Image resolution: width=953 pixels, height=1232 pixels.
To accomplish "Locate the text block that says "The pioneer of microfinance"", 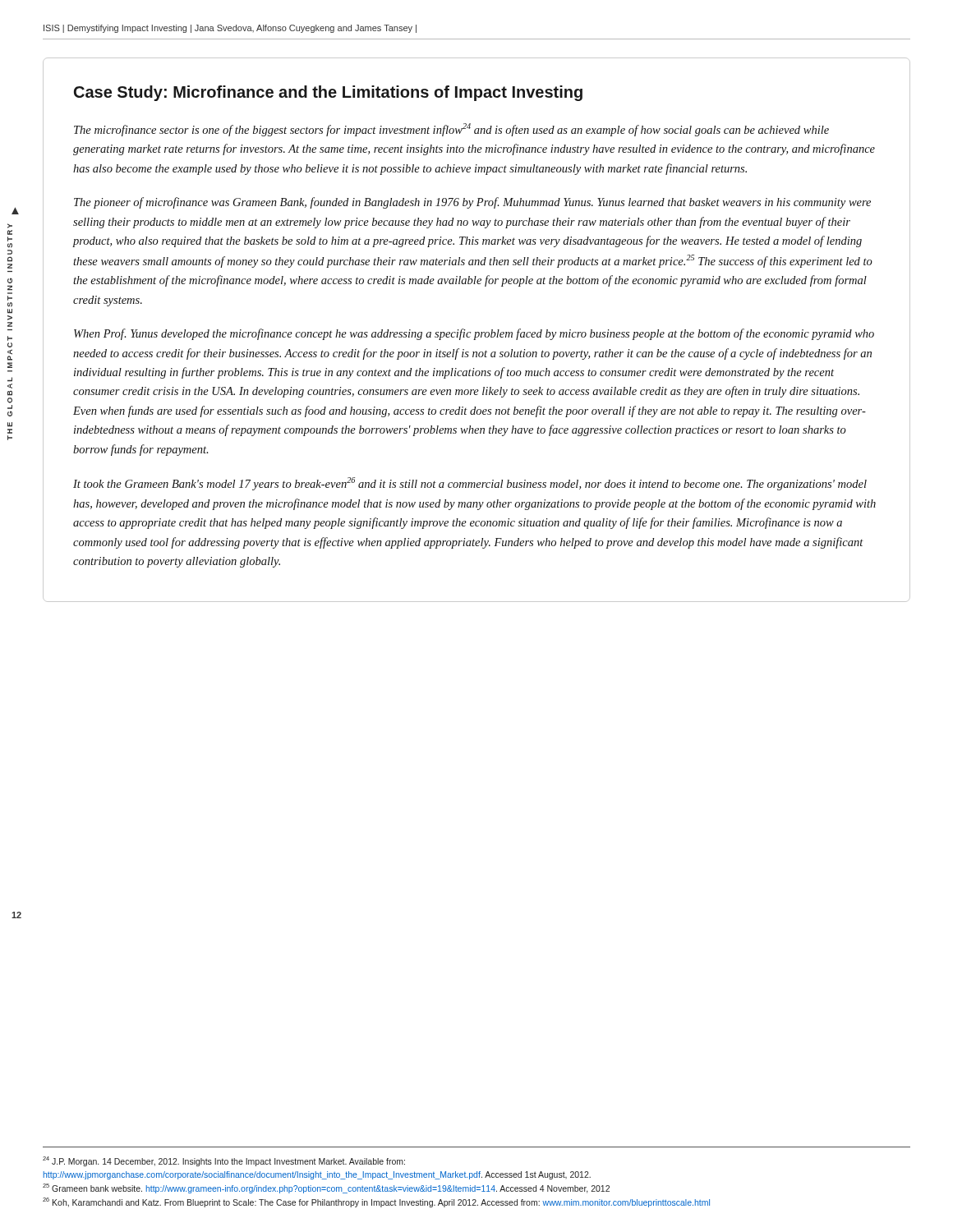I will (x=473, y=251).
